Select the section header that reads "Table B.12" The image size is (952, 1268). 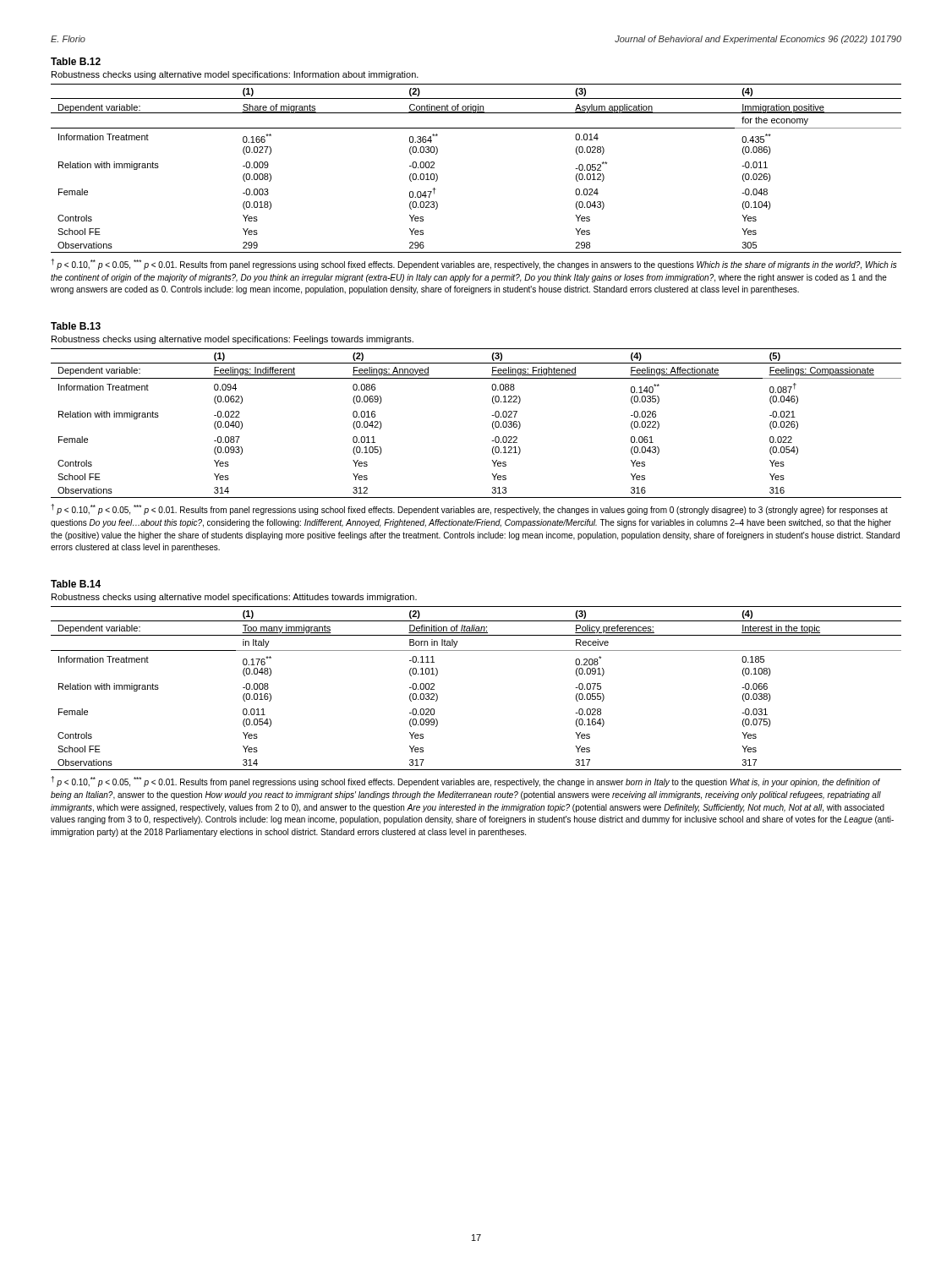[76, 62]
